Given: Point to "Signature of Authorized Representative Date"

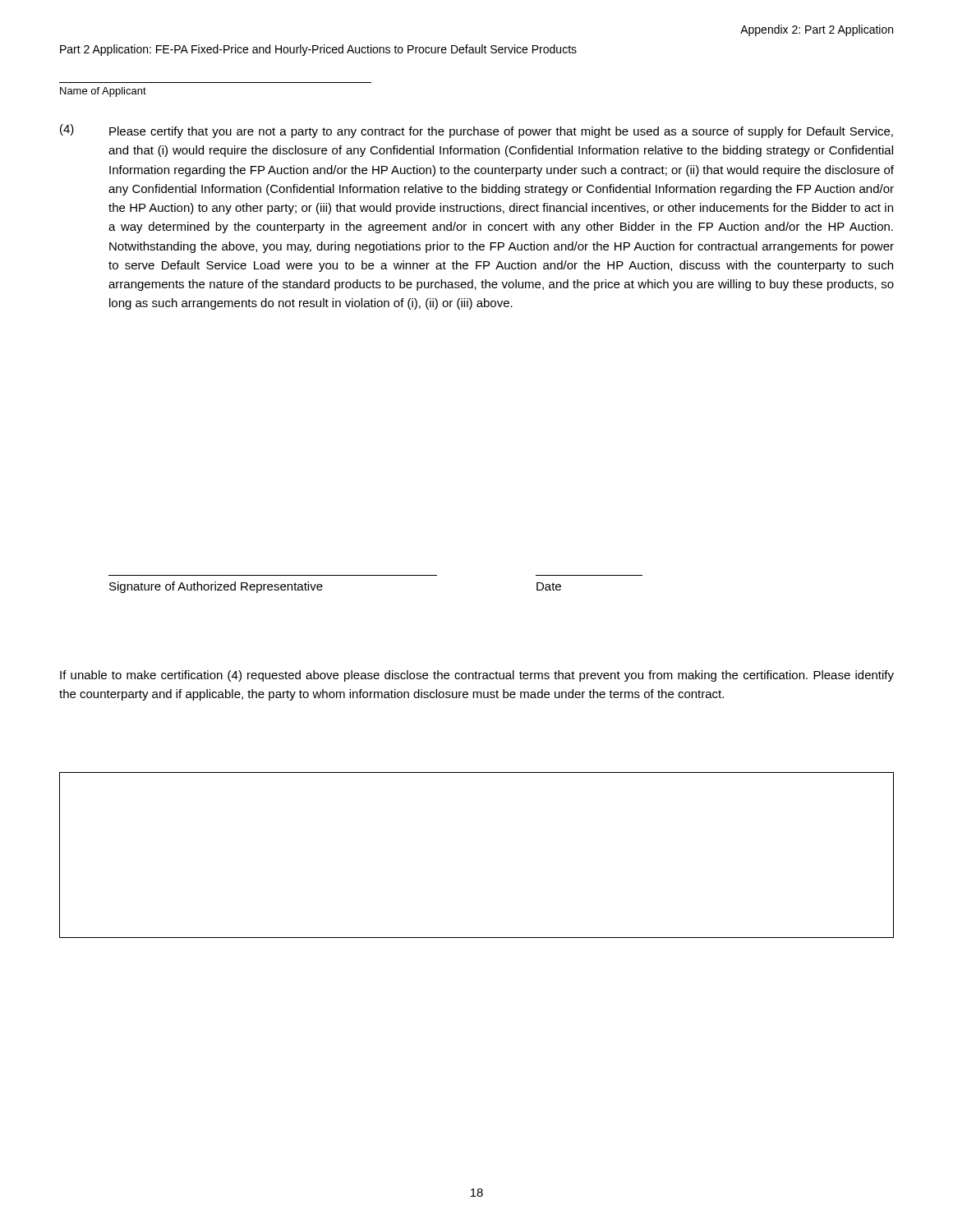Looking at the screenshot, I should point(375,584).
